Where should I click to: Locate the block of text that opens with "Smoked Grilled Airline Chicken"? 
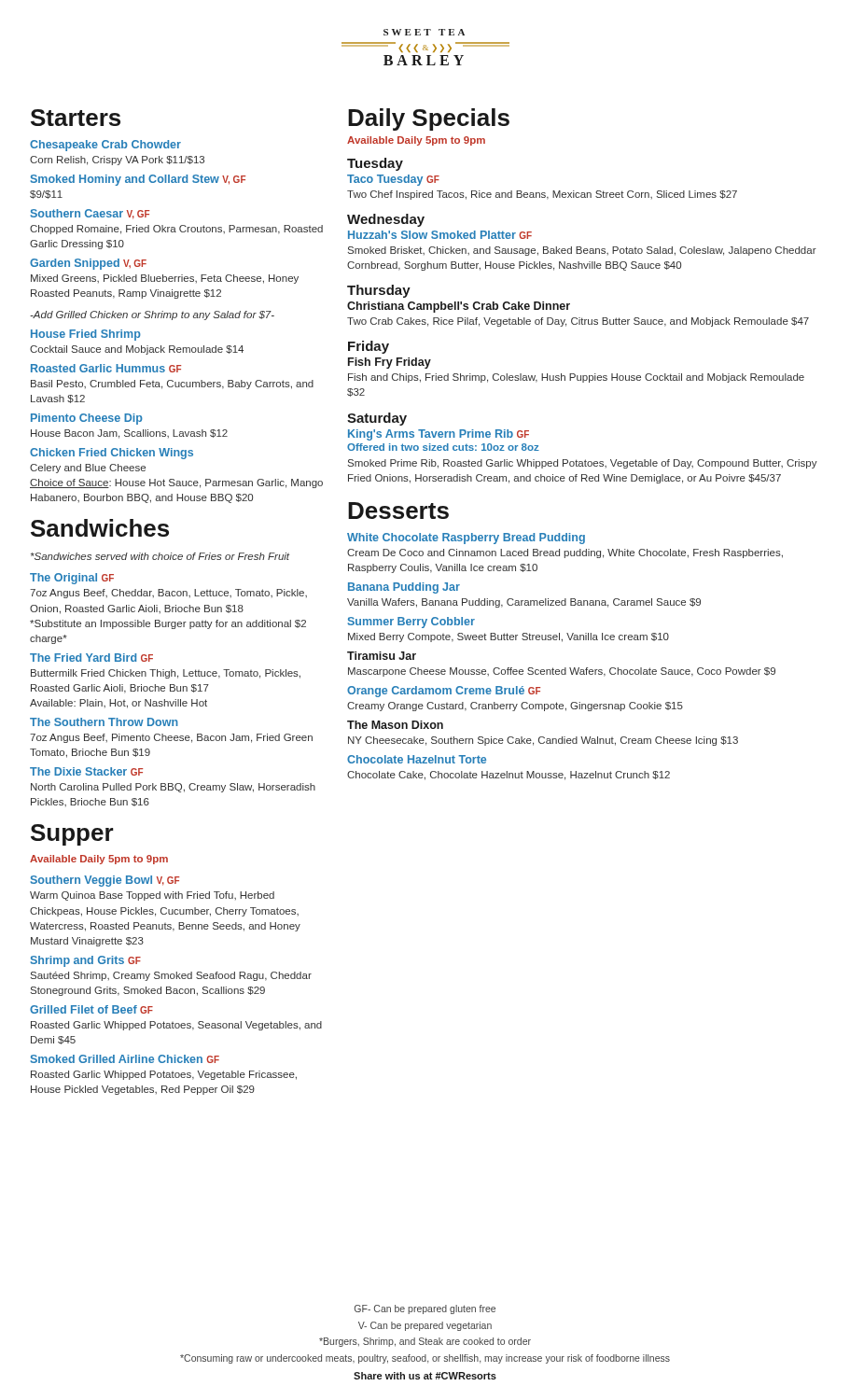[179, 1075]
